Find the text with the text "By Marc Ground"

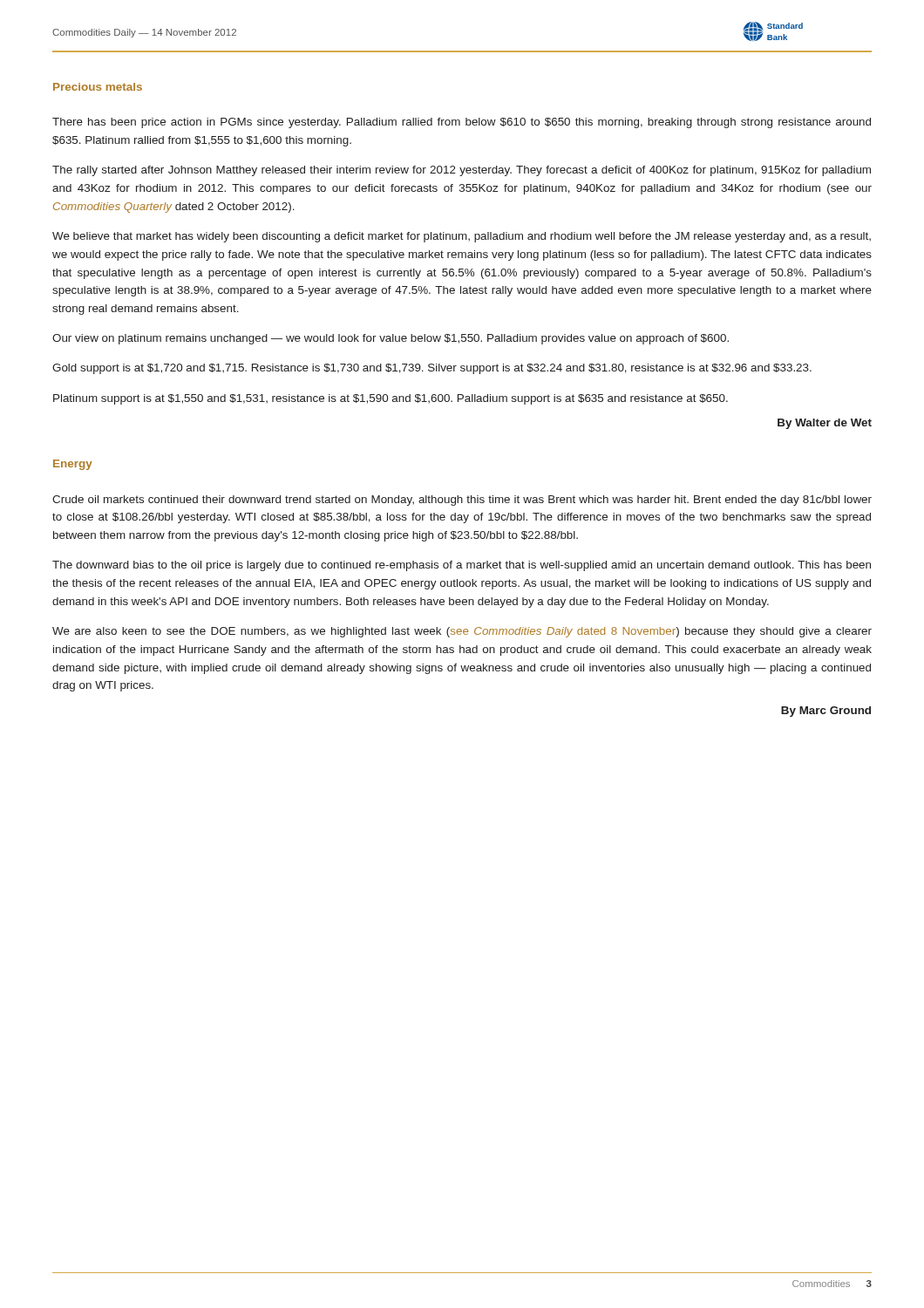pos(826,712)
